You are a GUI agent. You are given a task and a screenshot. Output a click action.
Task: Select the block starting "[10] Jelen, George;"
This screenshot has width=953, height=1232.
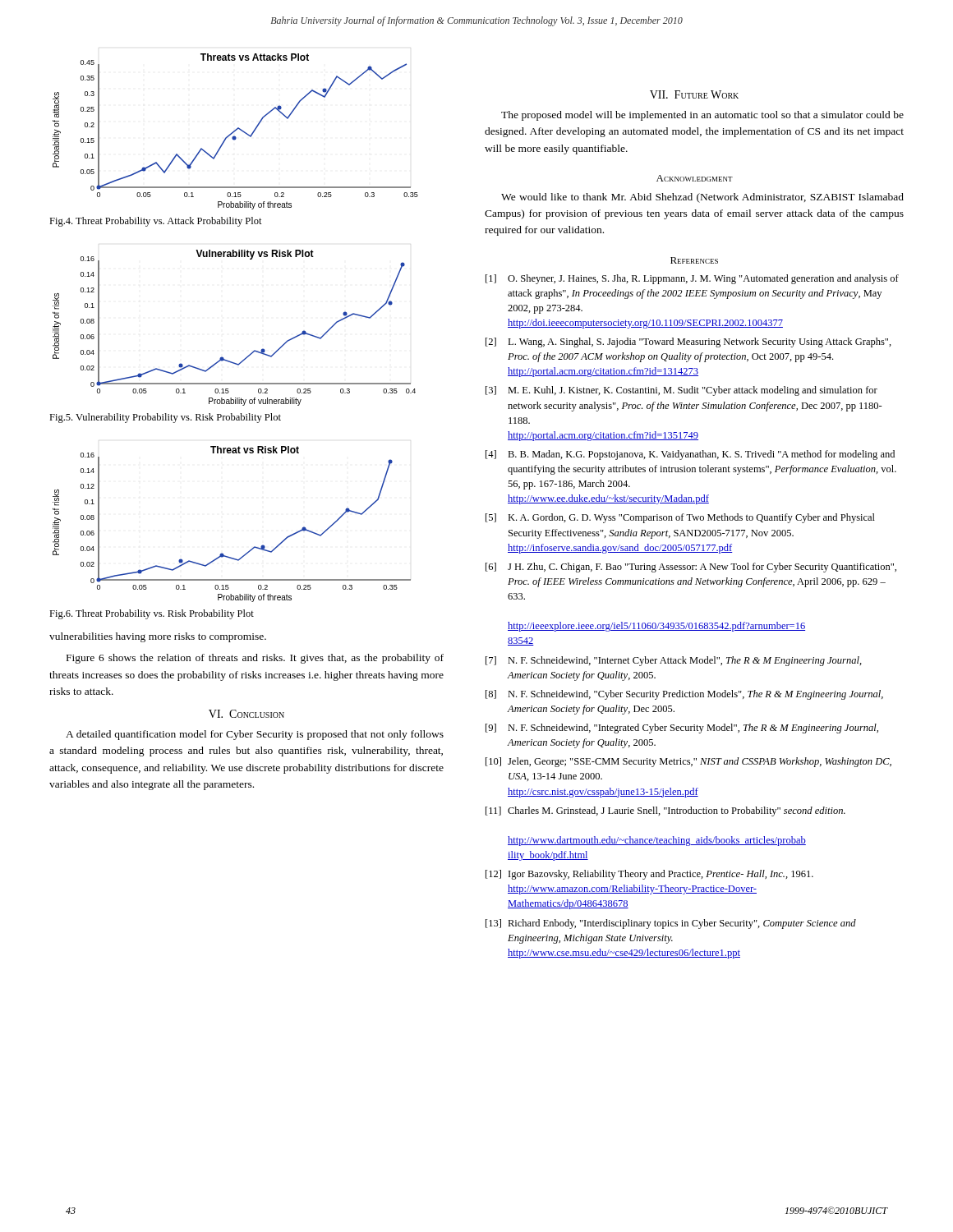tap(694, 777)
